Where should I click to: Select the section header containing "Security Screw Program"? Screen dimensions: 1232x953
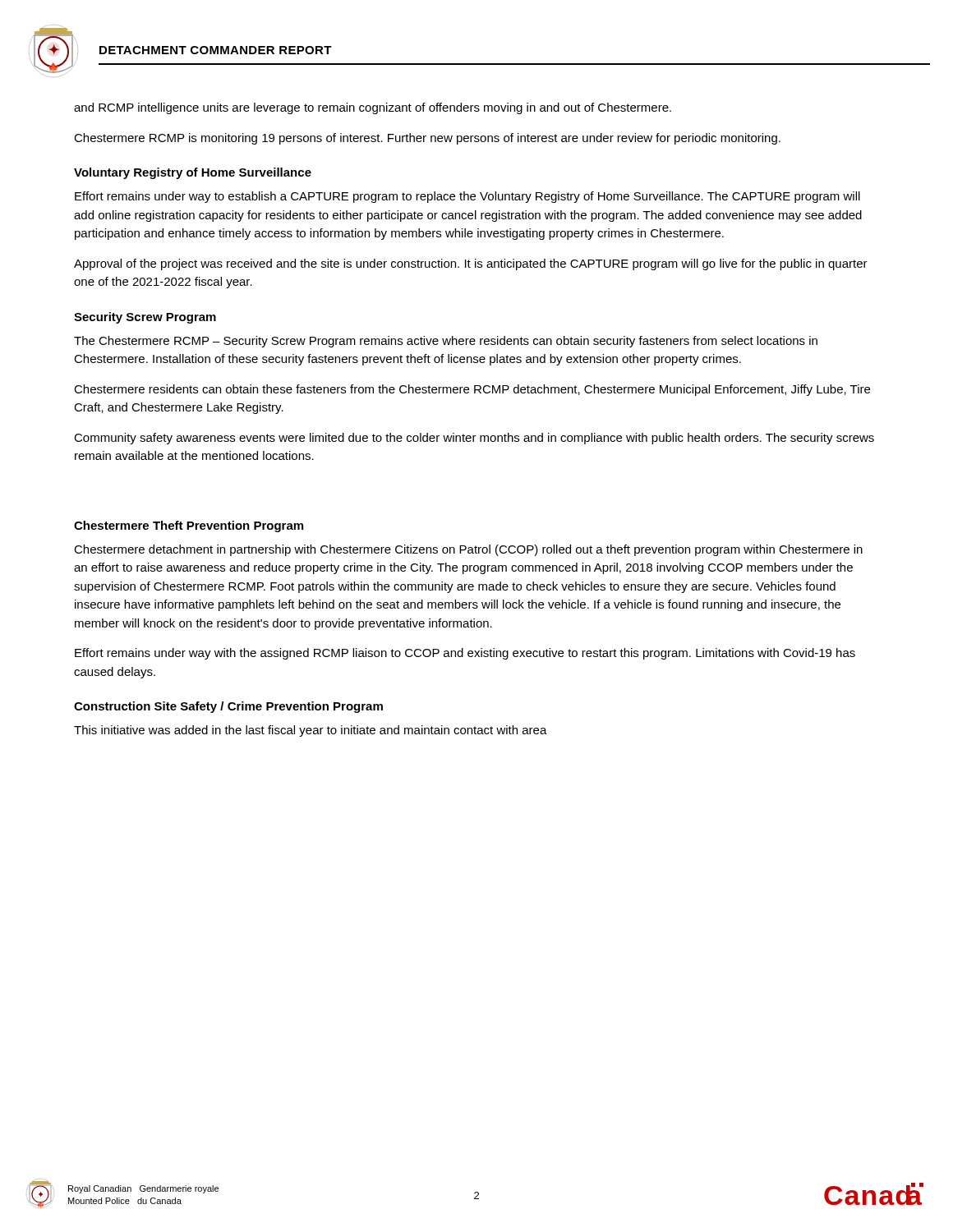click(145, 316)
